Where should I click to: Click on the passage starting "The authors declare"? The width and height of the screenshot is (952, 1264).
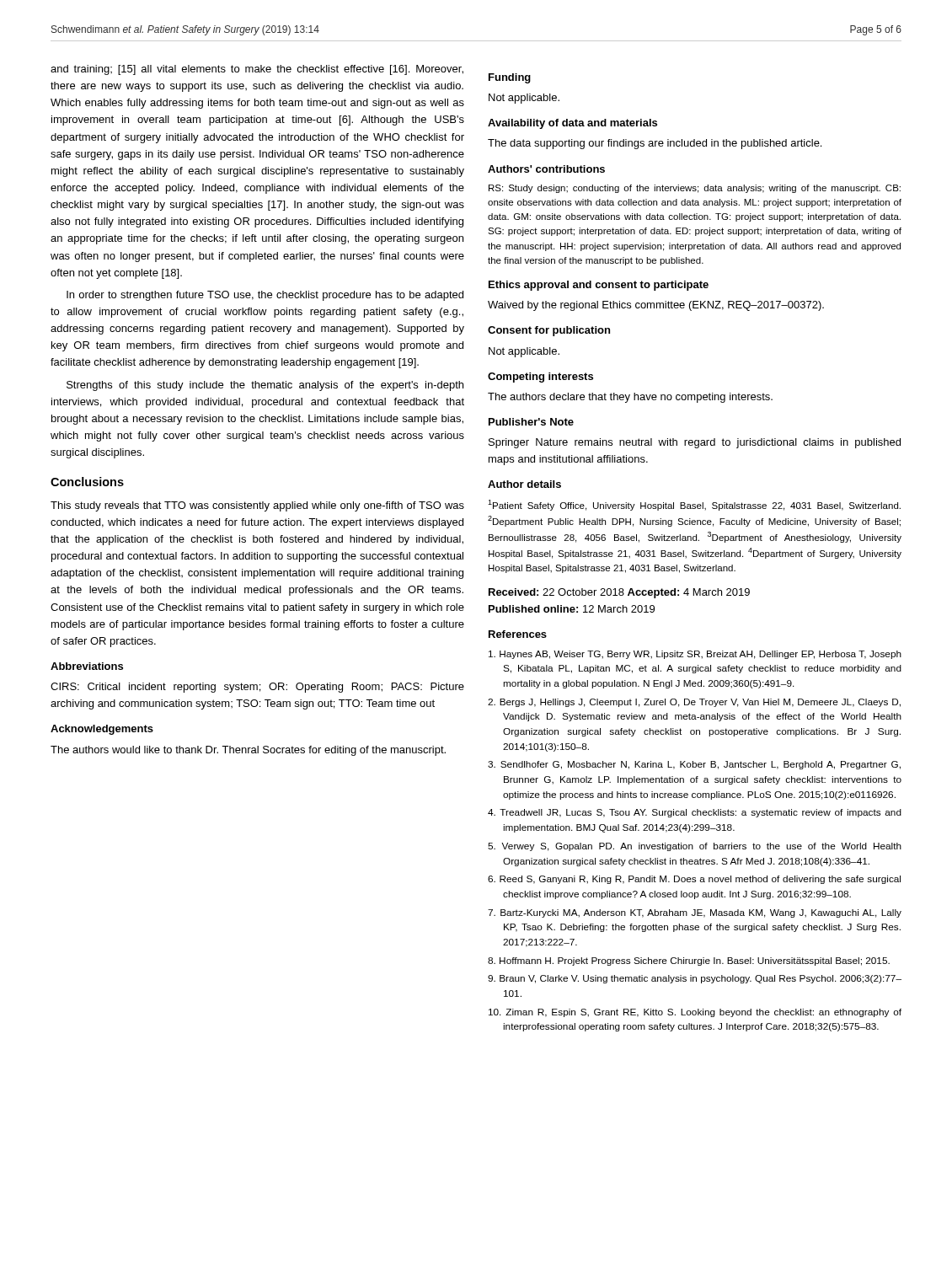pyautogui.click(x=695, y=397)
